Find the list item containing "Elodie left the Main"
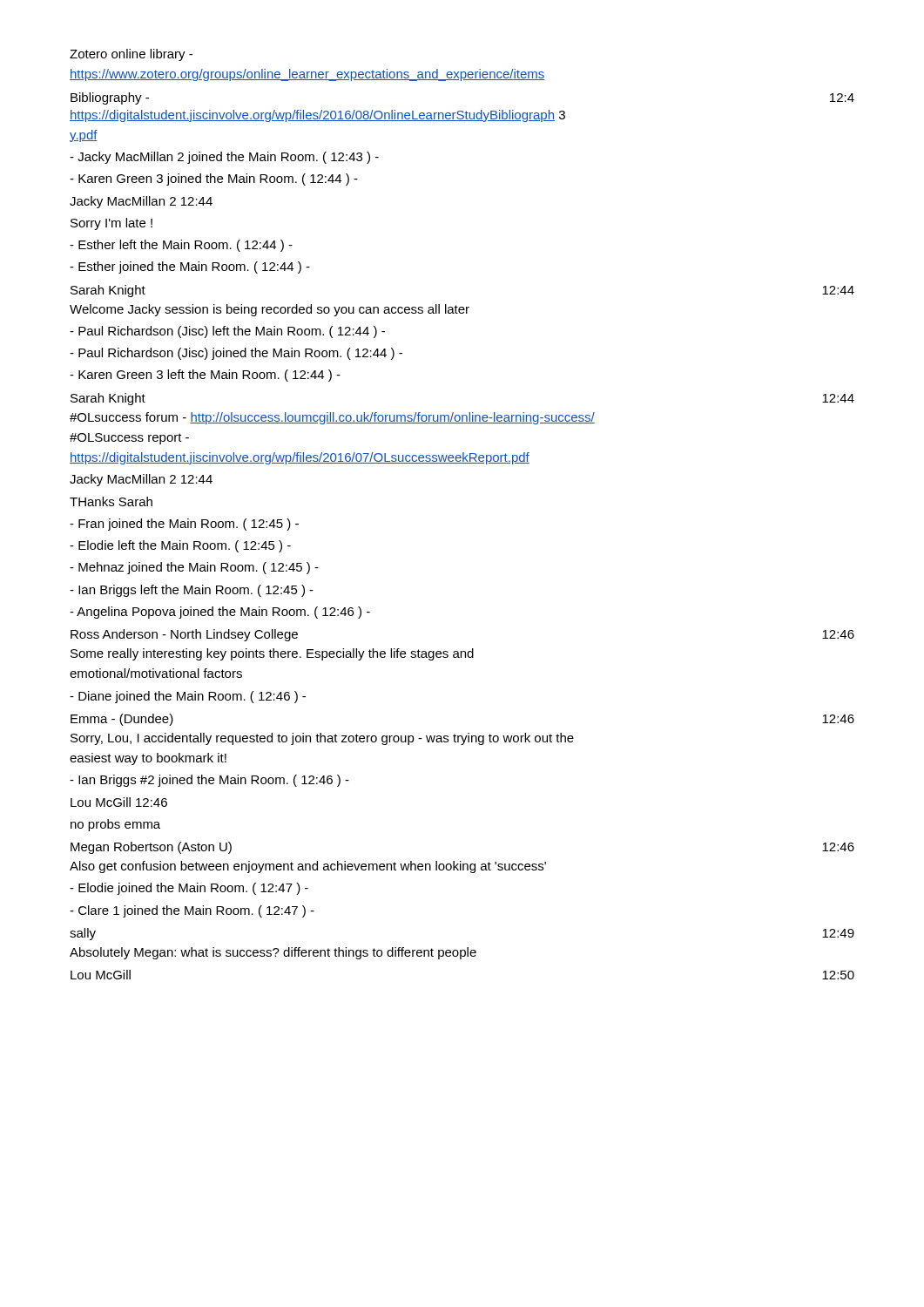The width and height of the screenshot is (924, 1307). [180, 546]
